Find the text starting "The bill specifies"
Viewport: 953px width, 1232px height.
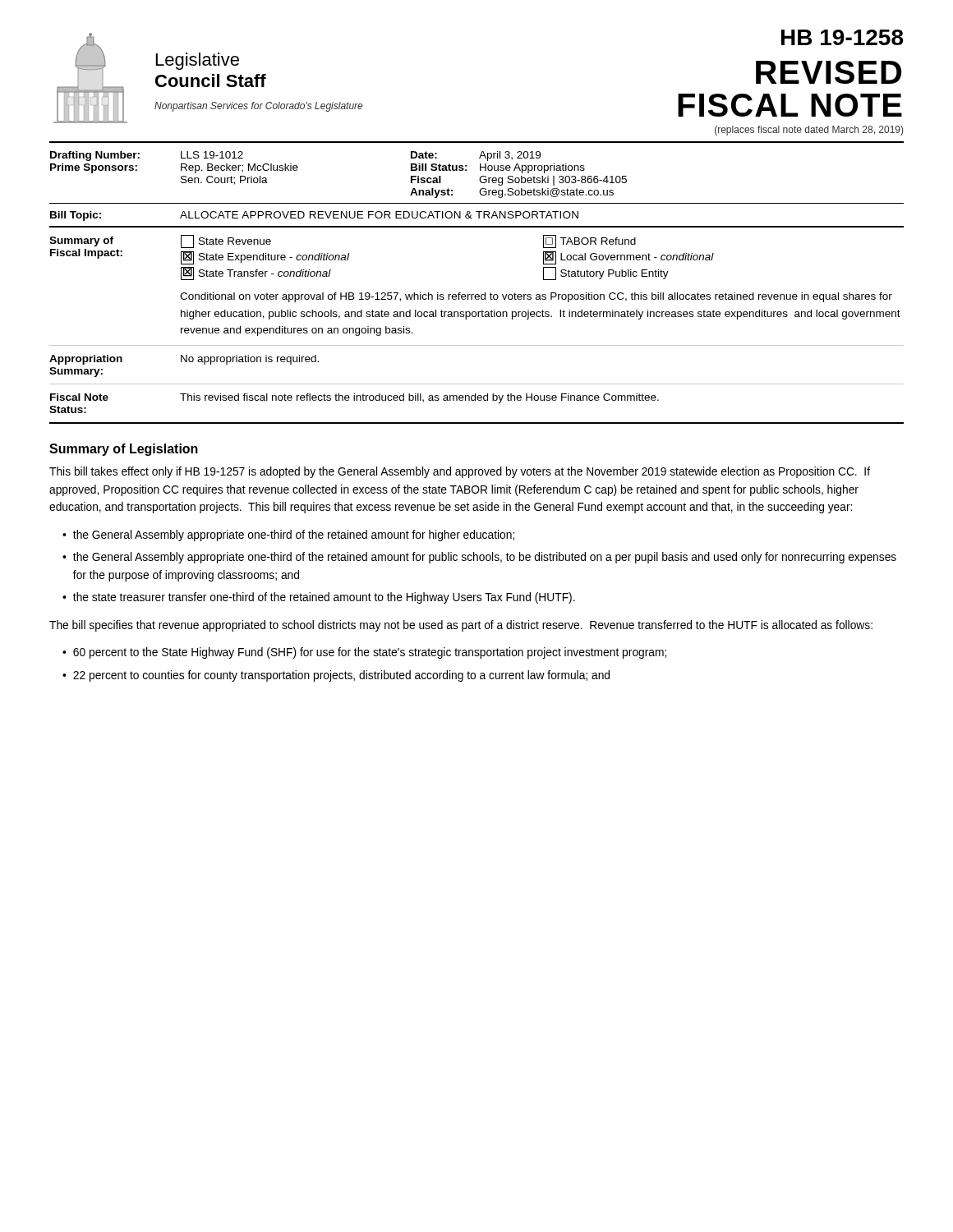coord(461,625)
